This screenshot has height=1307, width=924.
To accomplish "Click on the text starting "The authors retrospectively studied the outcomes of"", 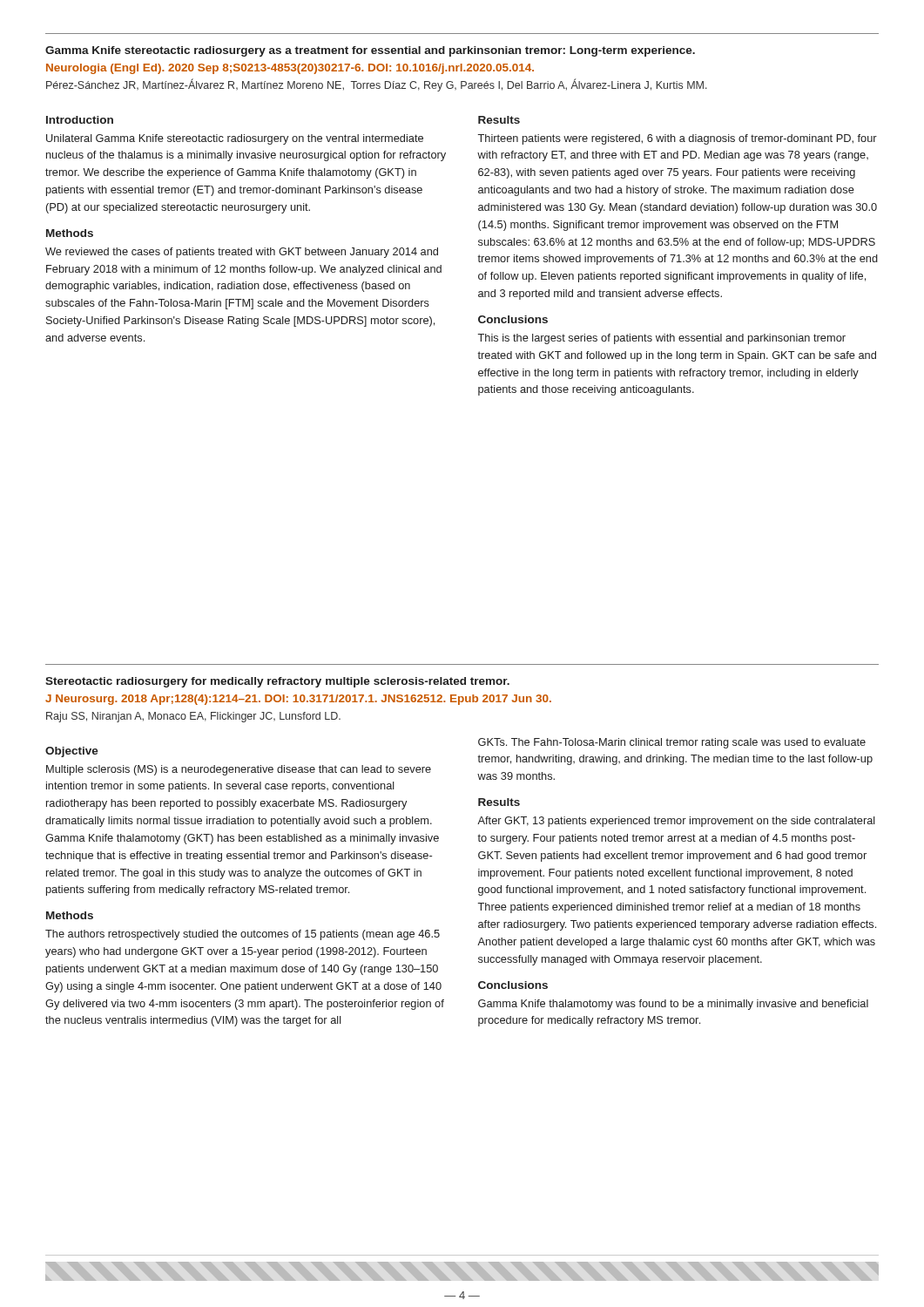I will click(245, 977).
